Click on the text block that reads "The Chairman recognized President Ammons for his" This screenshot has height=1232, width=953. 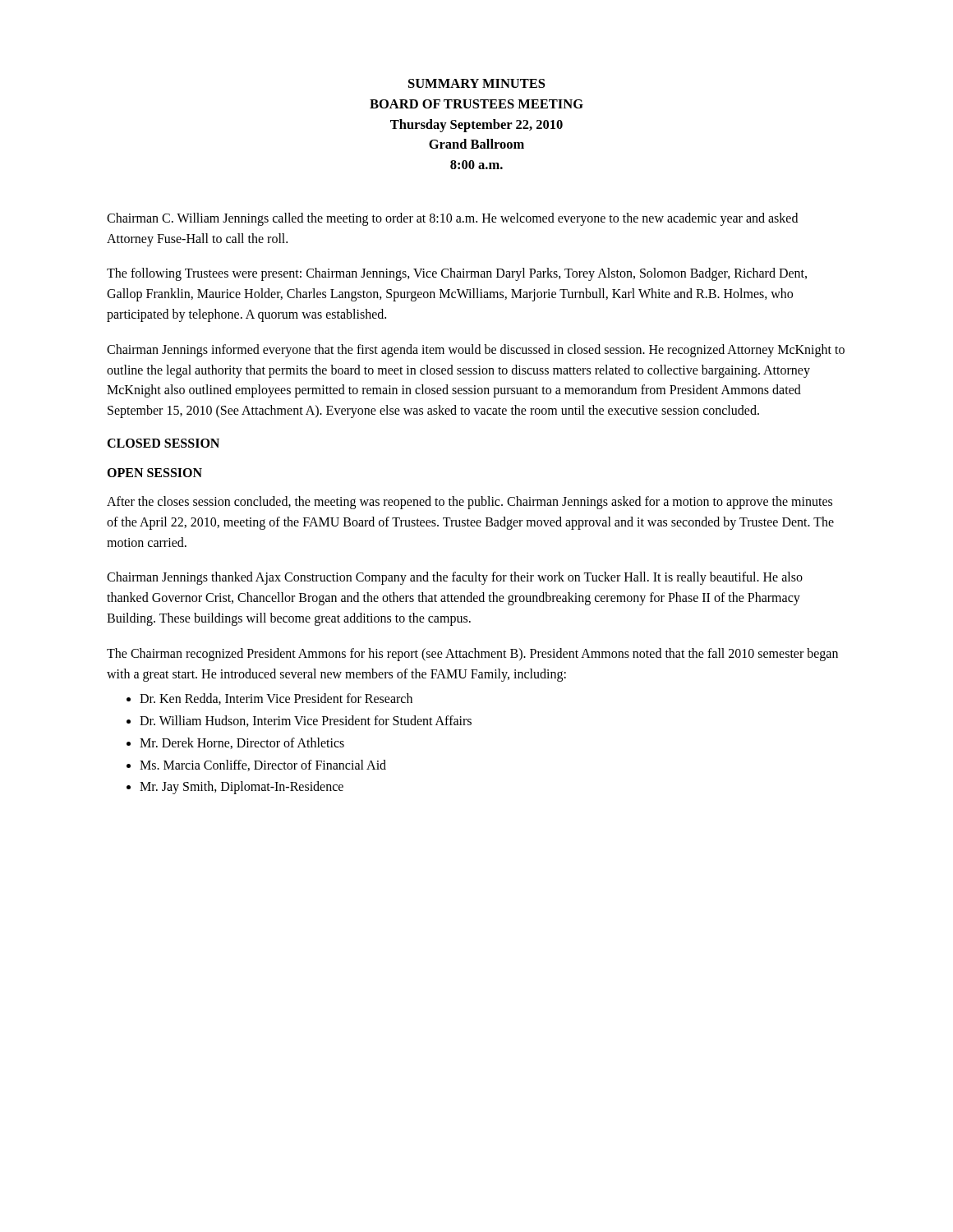(x=473, y=663)
